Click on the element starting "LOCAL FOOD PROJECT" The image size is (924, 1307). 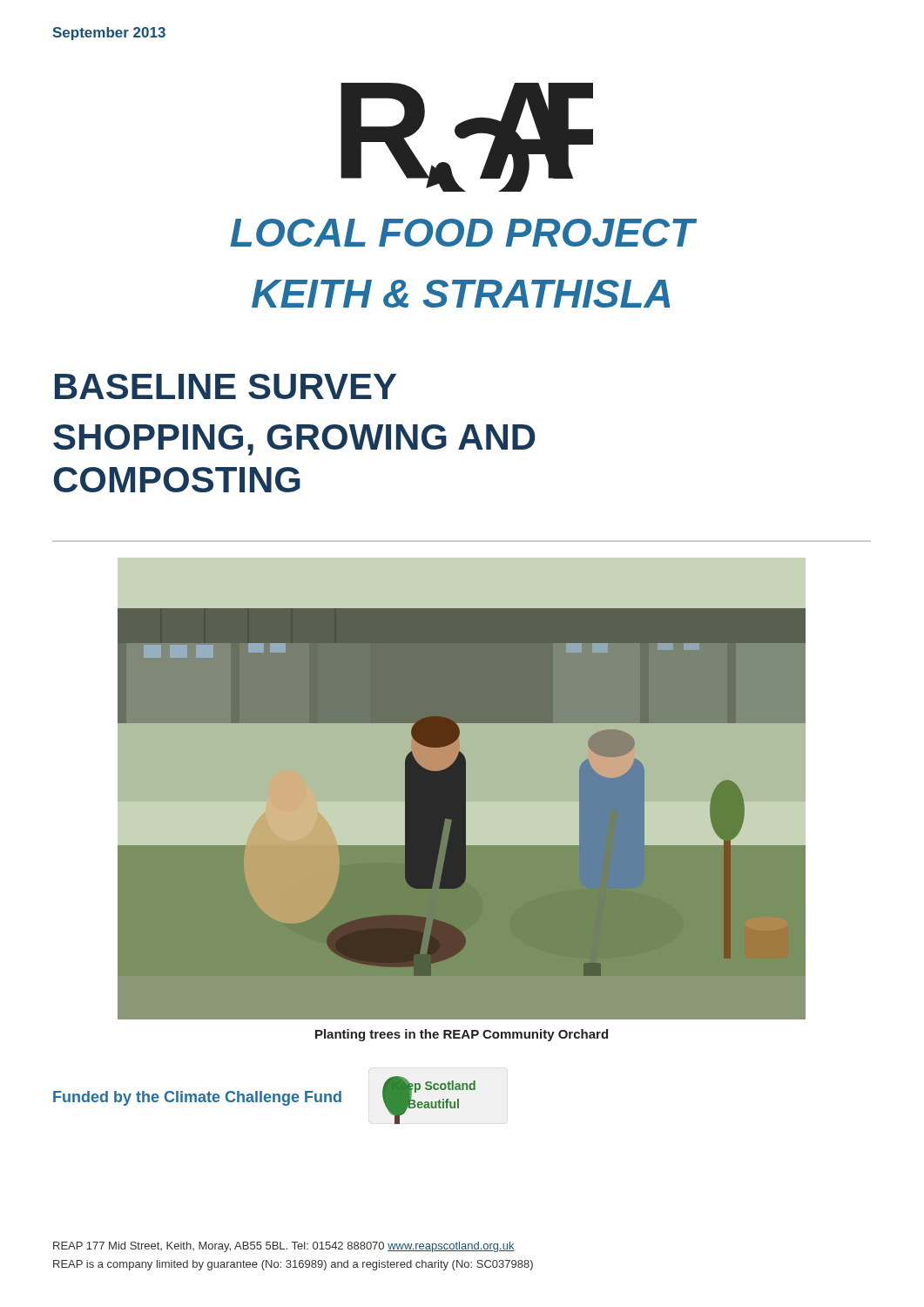tap(462, 233)
